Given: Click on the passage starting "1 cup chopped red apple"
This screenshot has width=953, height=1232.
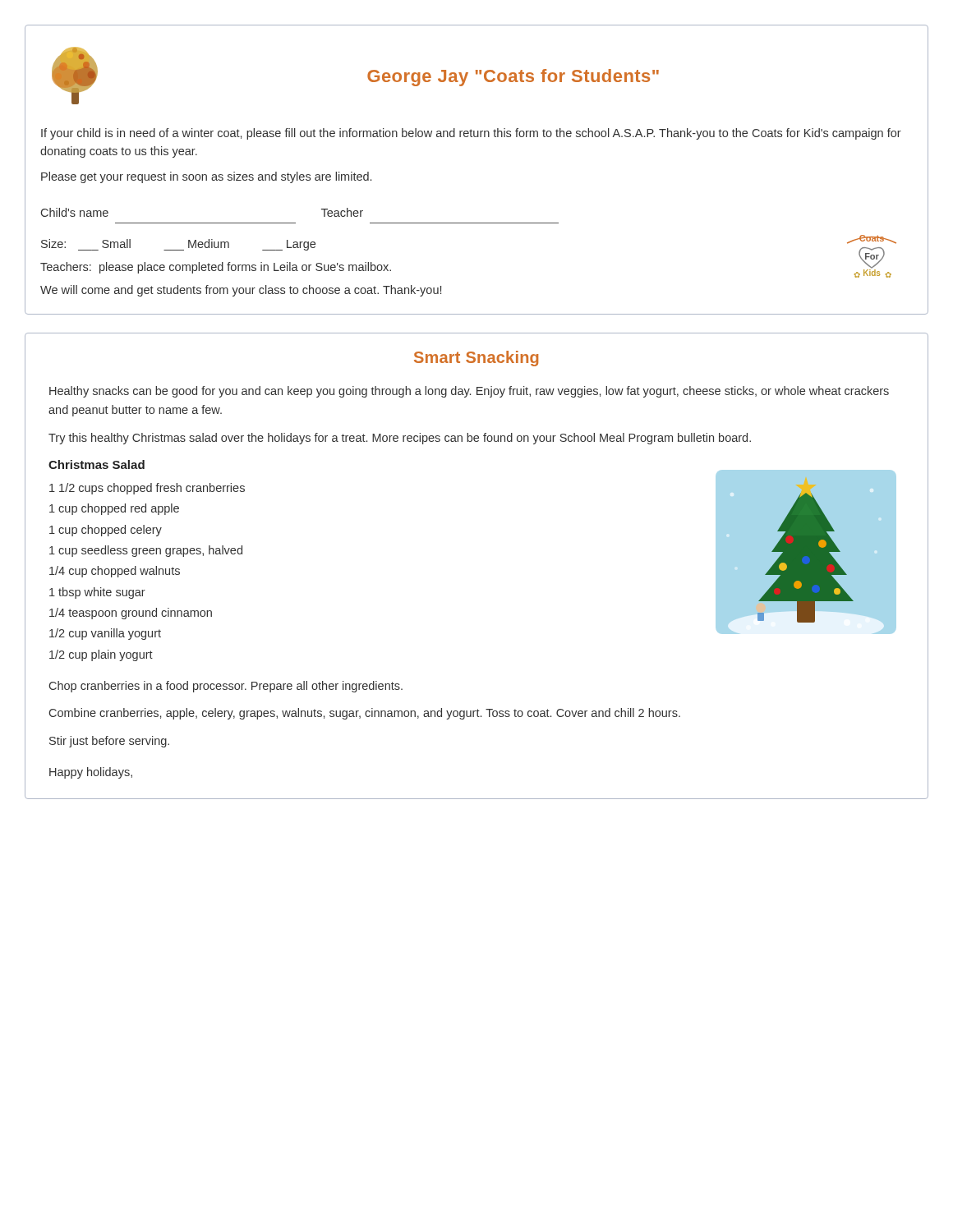Looking at the screenshot, I should (114, 509).
